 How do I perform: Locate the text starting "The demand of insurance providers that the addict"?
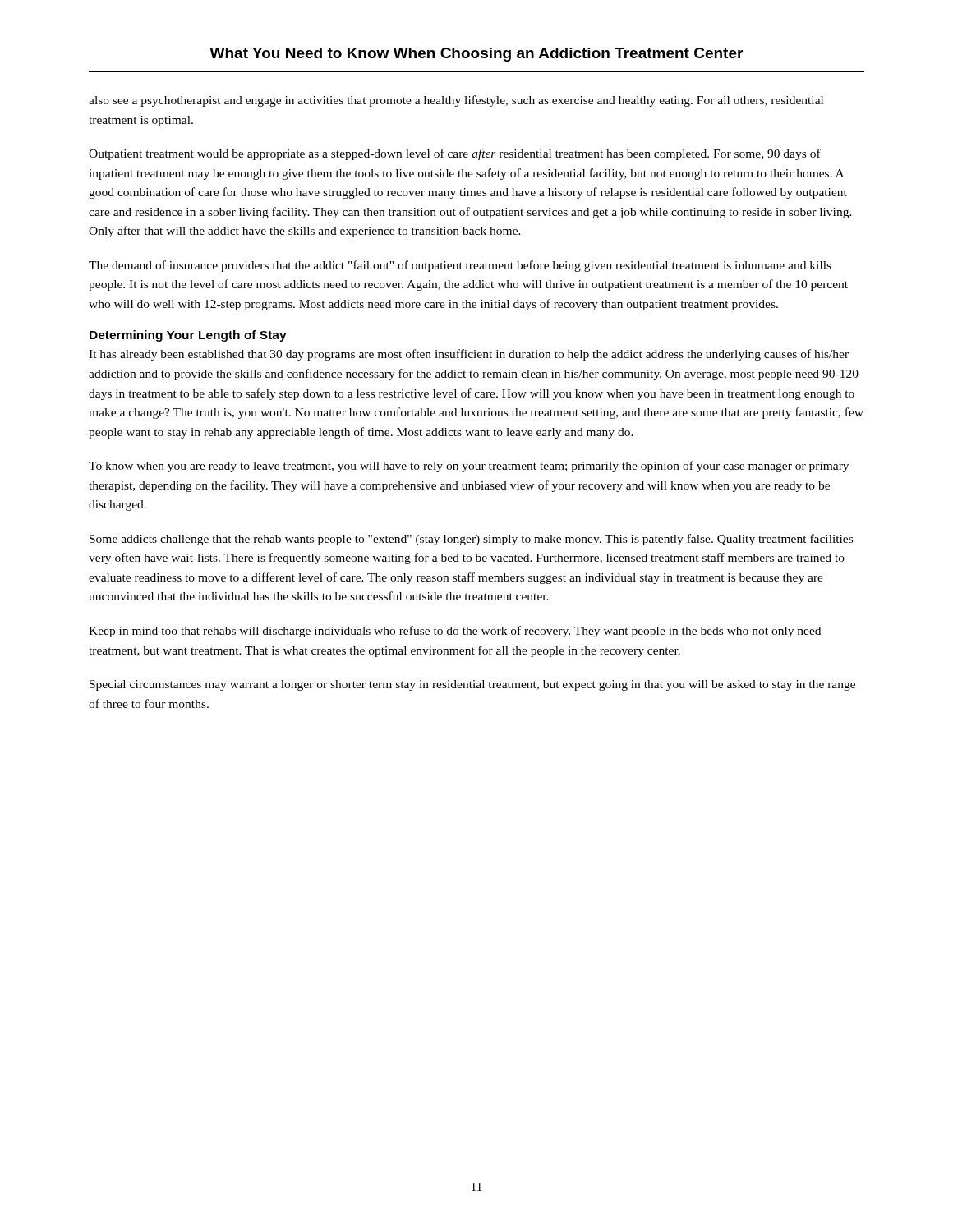coord(468,284)
